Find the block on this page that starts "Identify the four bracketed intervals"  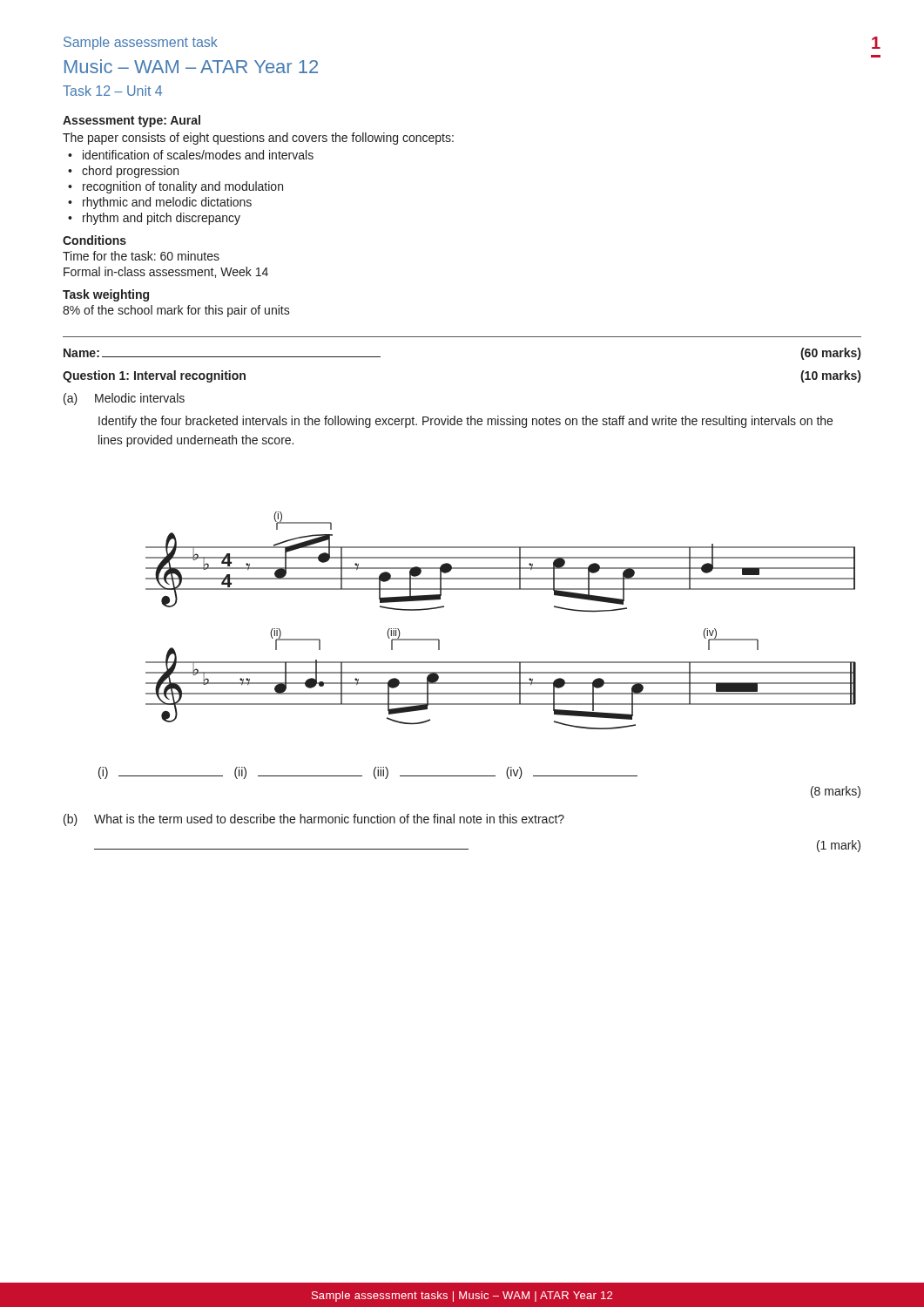pos(465,430)
